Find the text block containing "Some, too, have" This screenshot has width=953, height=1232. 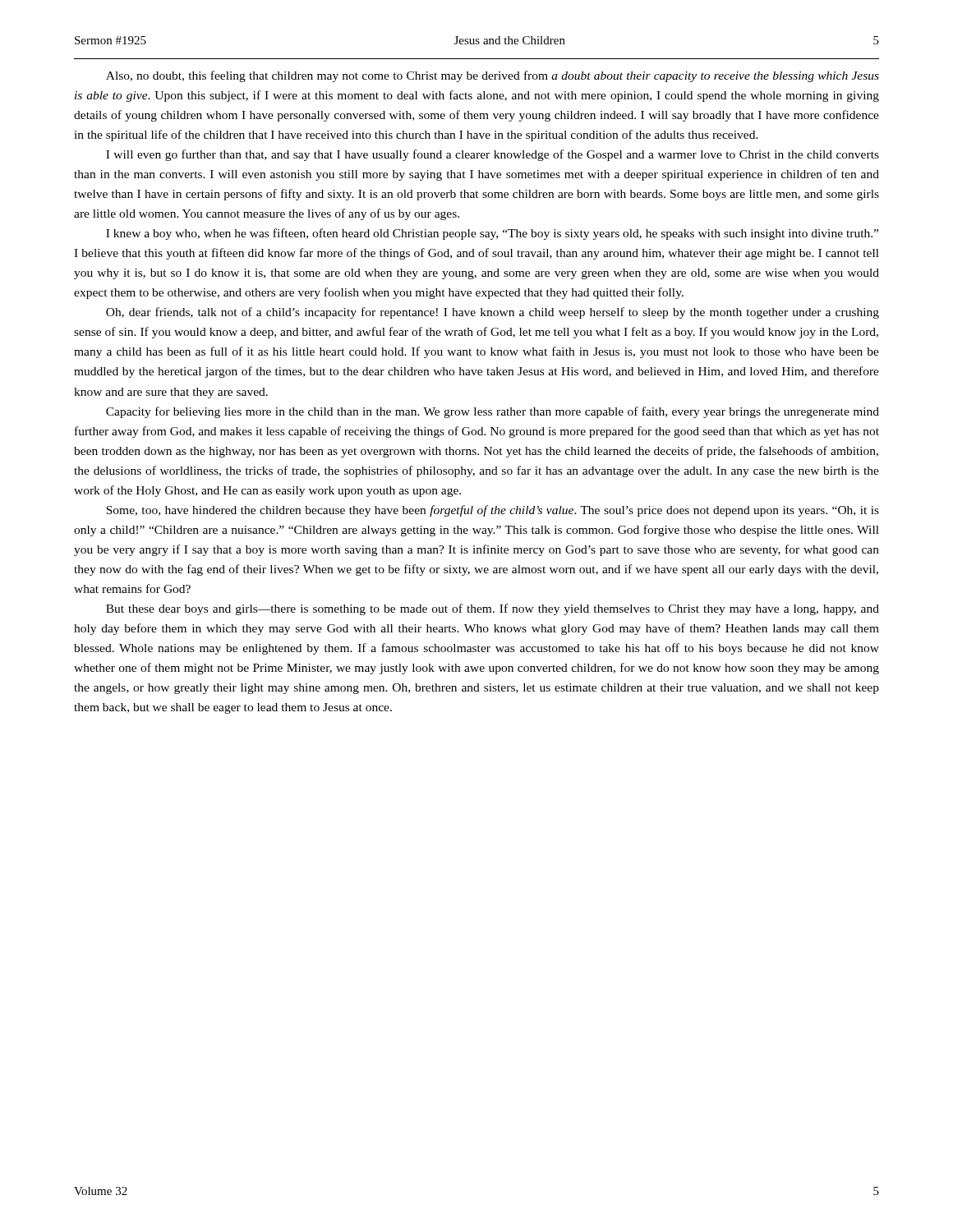476,549
